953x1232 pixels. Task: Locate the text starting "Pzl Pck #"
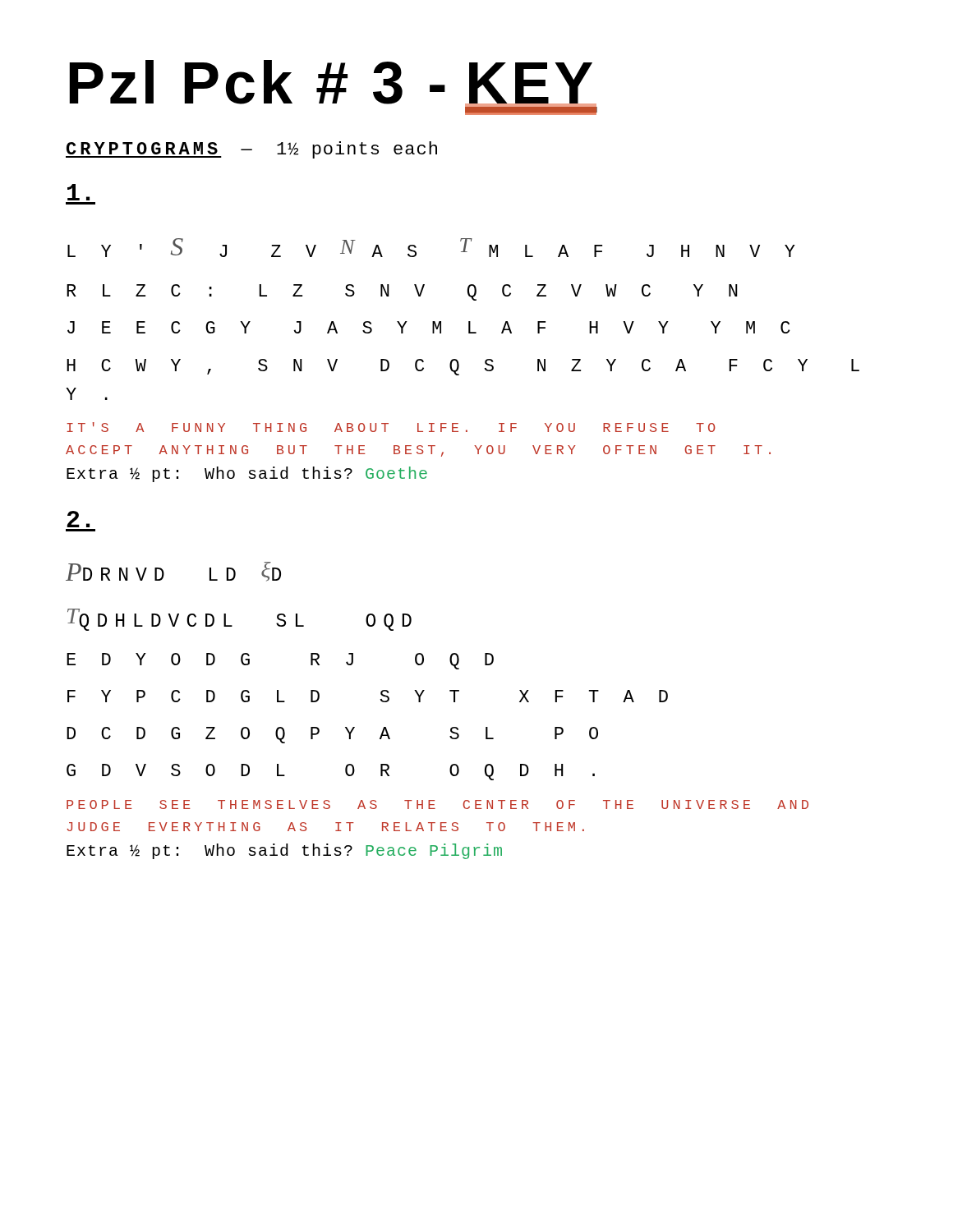click(x=331, y=83)
